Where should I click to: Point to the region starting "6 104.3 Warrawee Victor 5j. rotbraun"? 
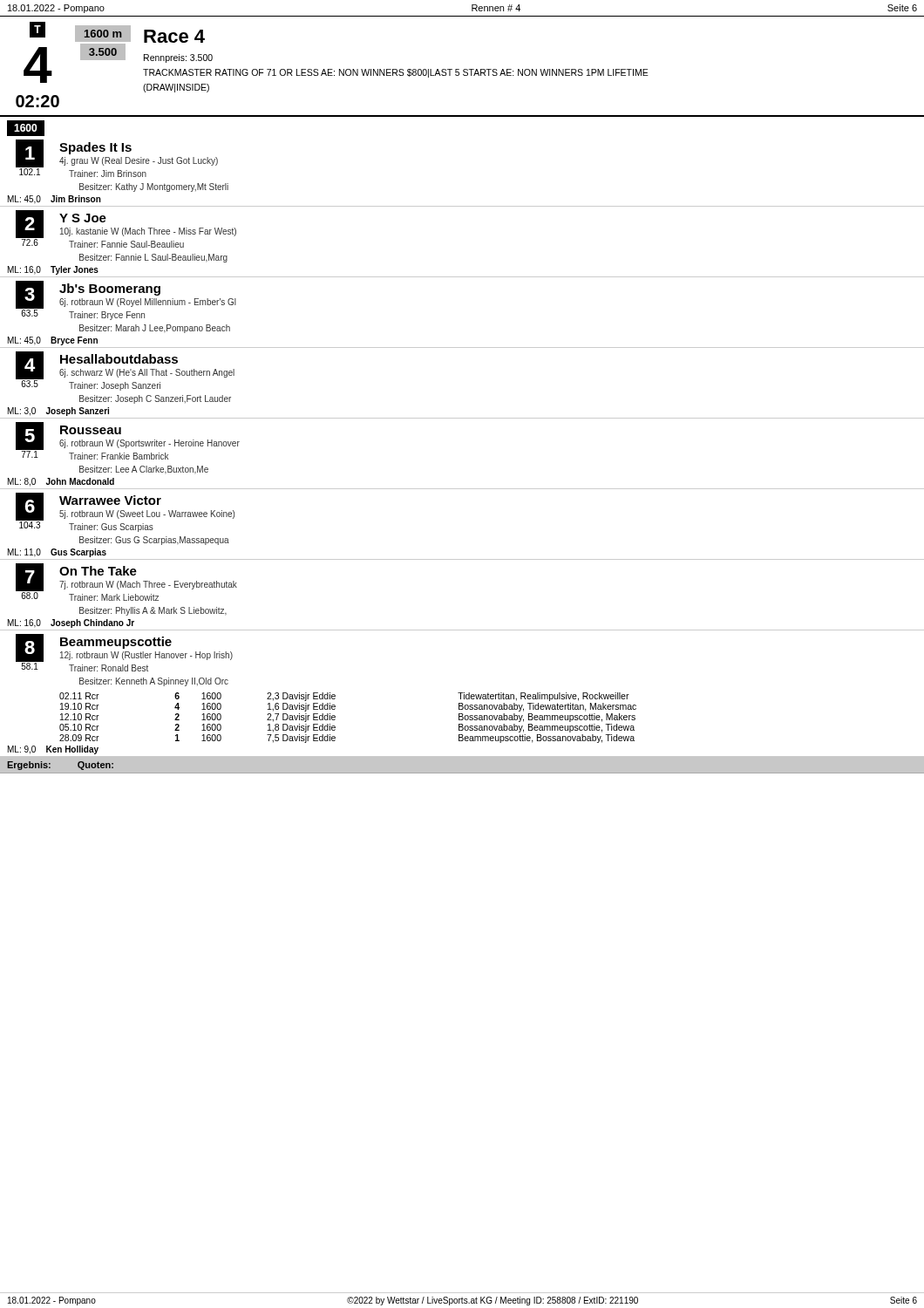[125, 512]
